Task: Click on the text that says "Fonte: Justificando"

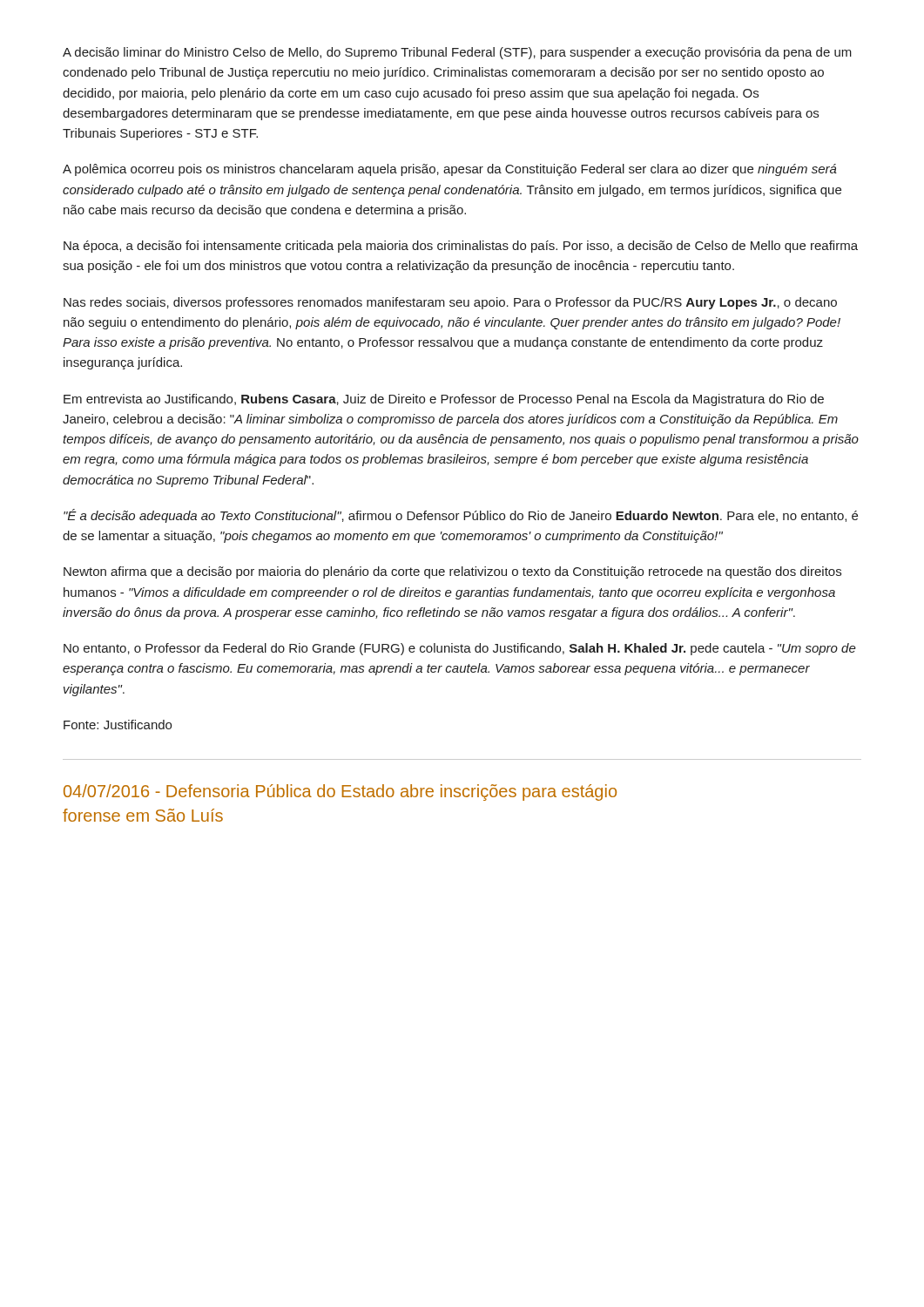Action: tap(118, 724)
